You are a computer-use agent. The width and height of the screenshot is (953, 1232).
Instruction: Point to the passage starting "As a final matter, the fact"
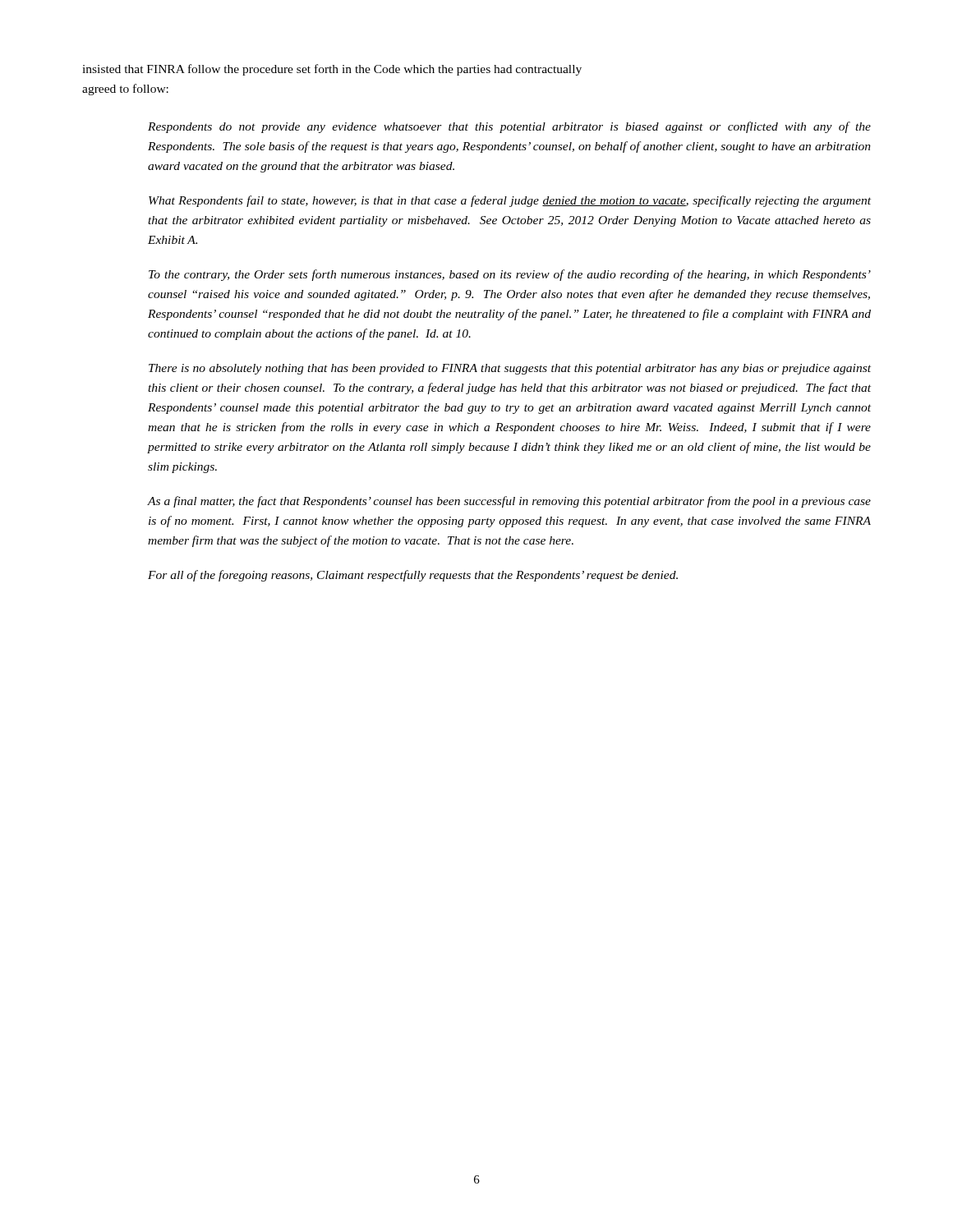coord(509,521)
